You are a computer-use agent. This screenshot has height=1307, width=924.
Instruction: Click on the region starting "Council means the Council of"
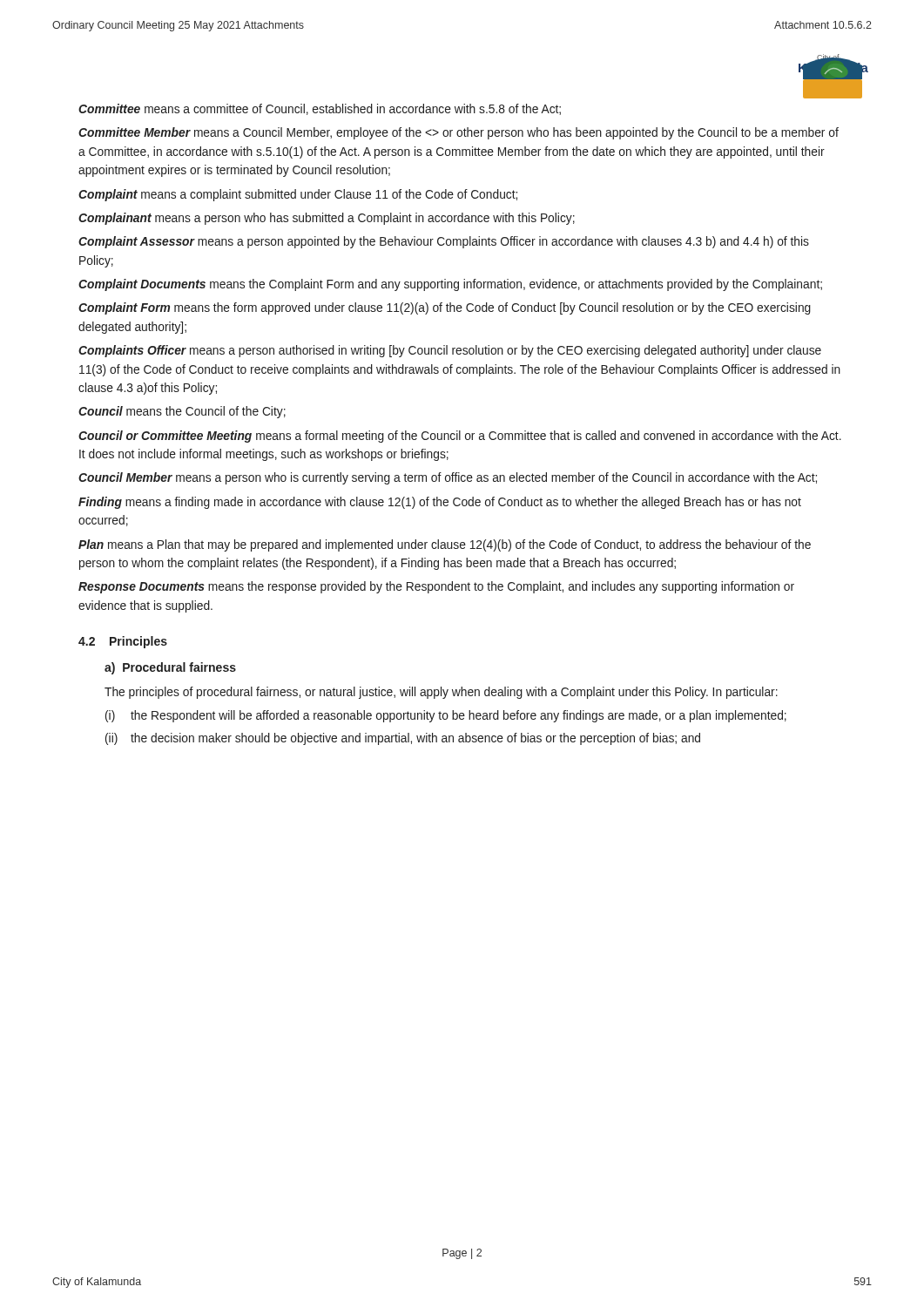182,412
